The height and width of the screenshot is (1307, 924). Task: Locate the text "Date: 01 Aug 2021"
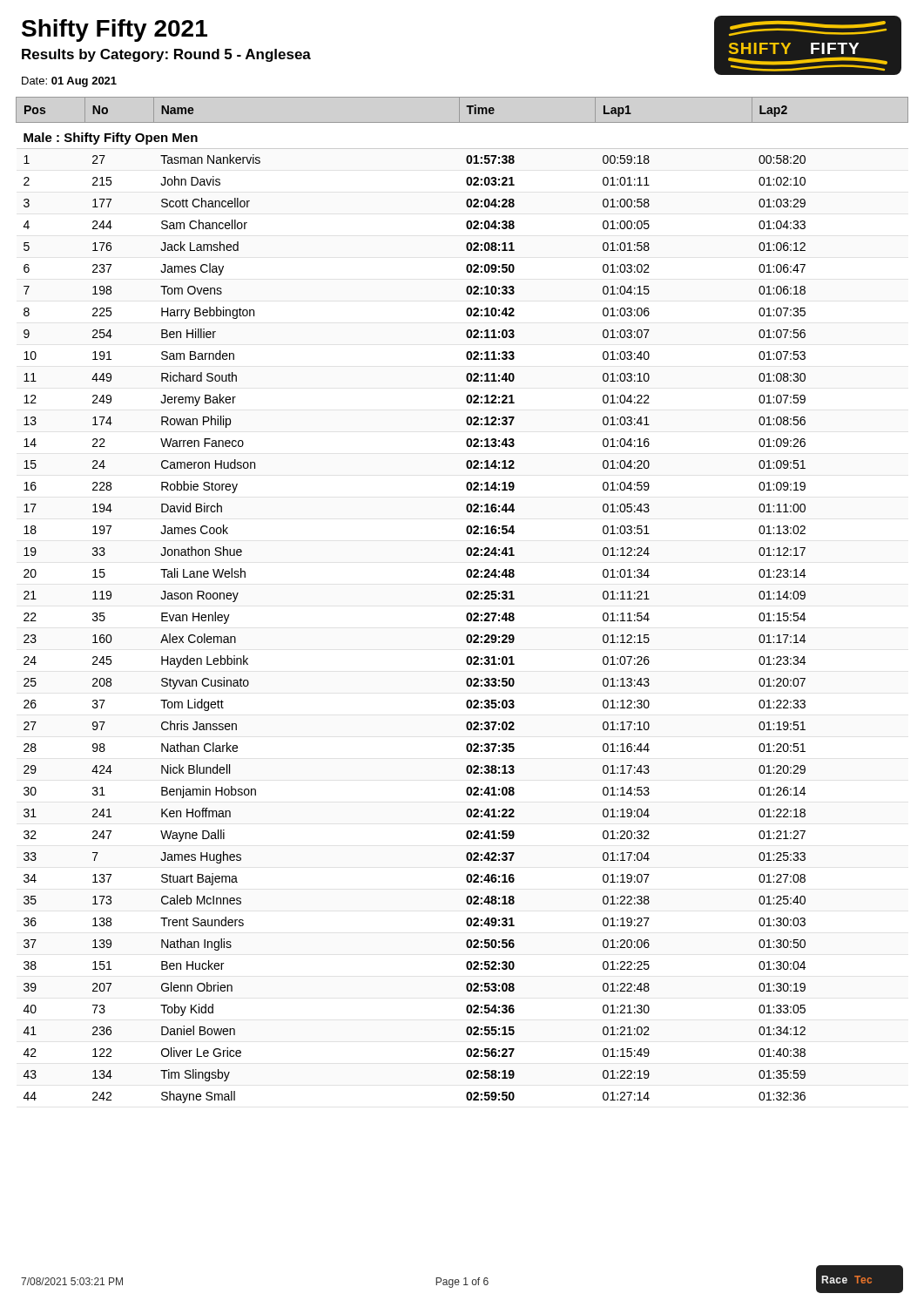coord(69,80)
